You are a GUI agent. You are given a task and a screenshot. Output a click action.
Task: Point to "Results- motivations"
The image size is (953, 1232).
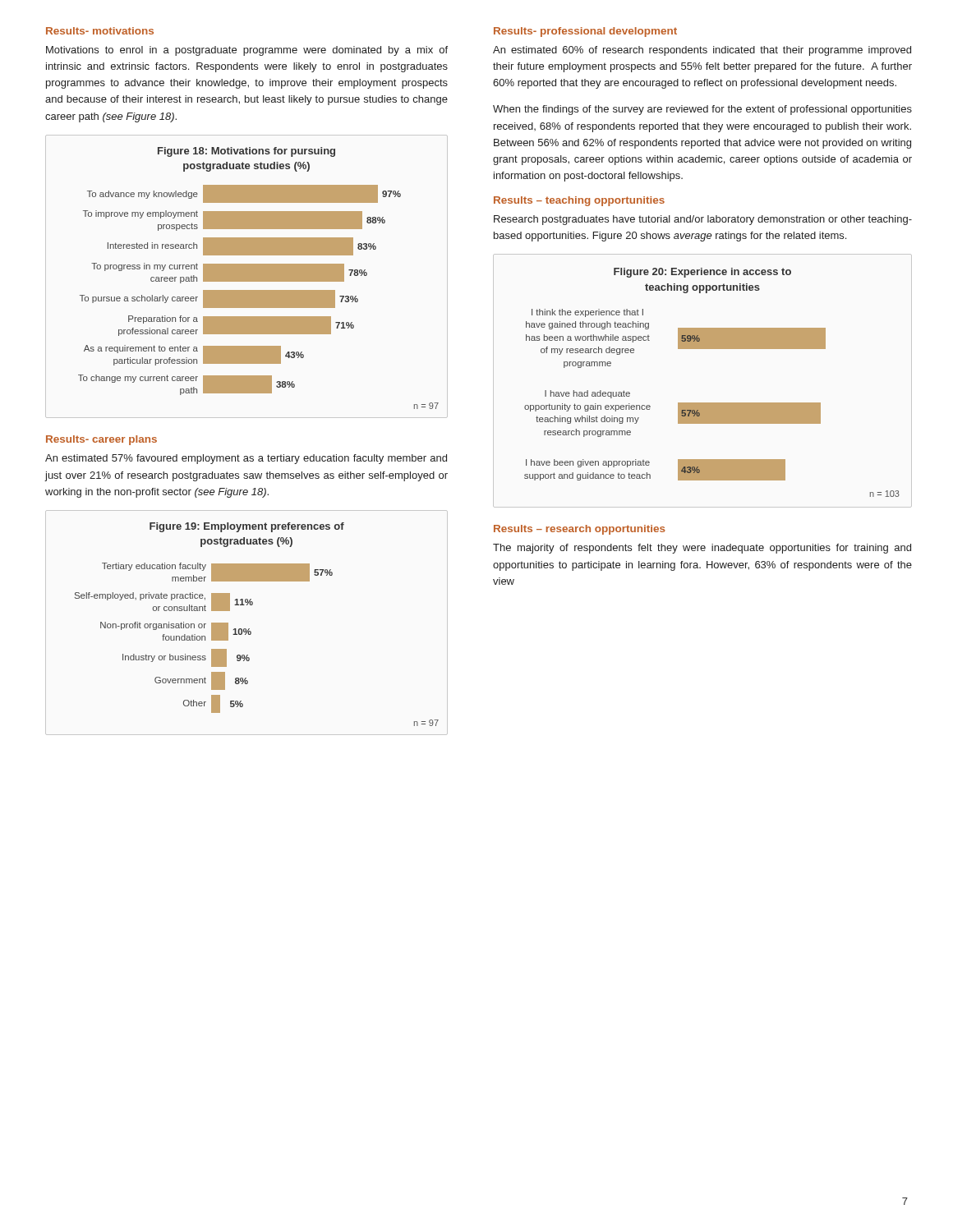point(100,31)
